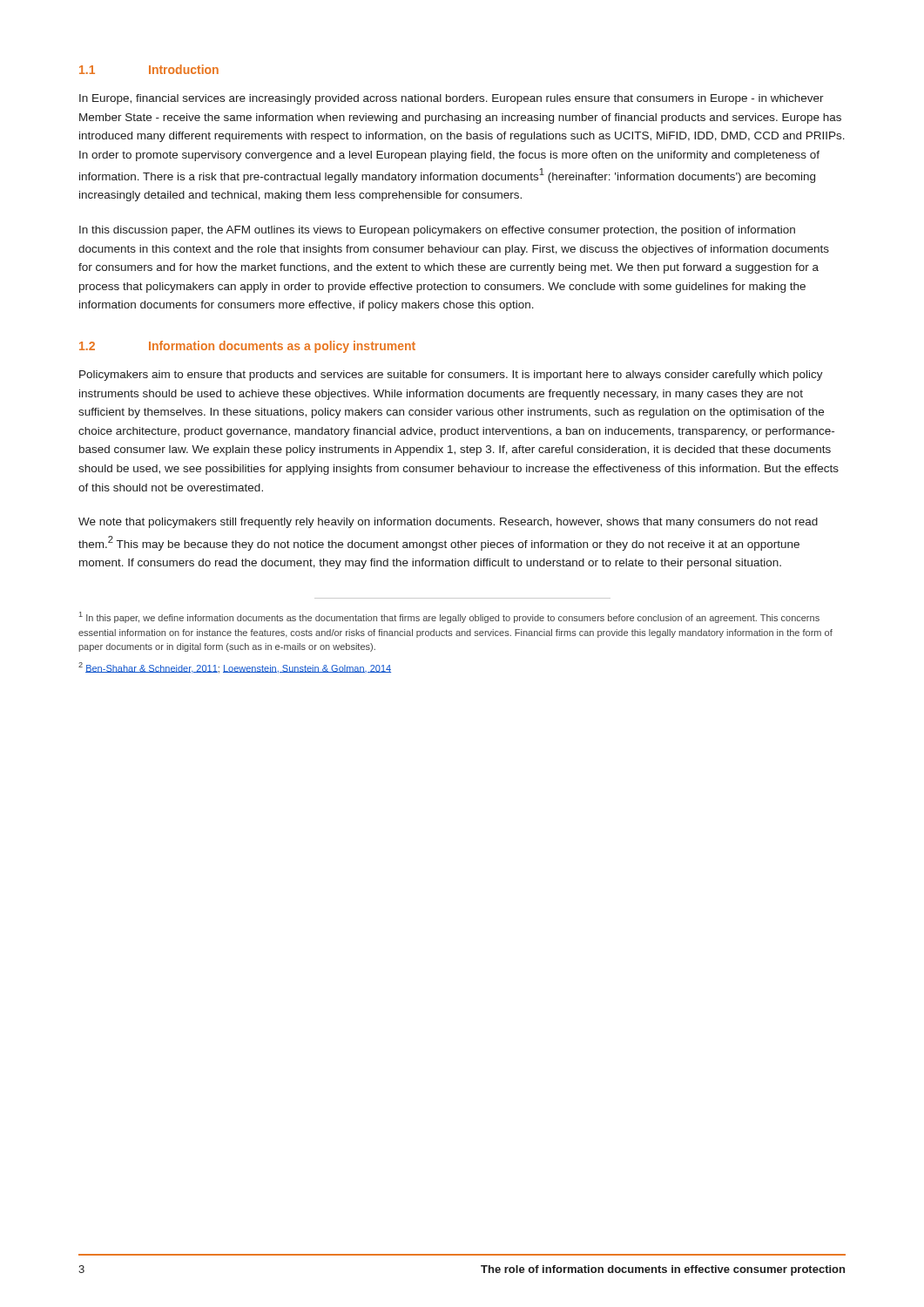Where is the passage that starts "Policymakers aim to ensure that products and services"?
924x1307 pixels.
point(458,431)
